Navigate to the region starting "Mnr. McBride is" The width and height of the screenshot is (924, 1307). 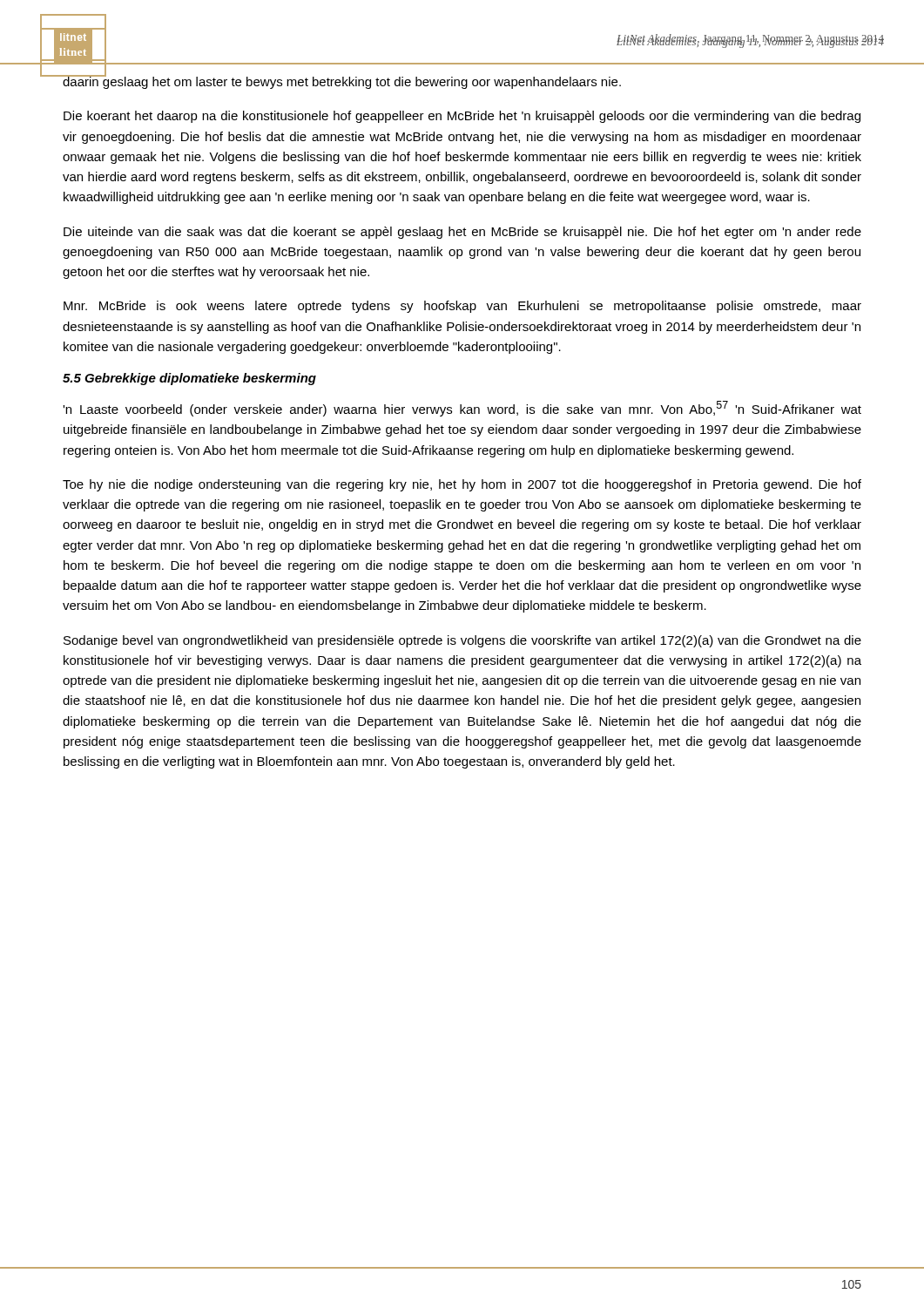click(x=462, y=326)
